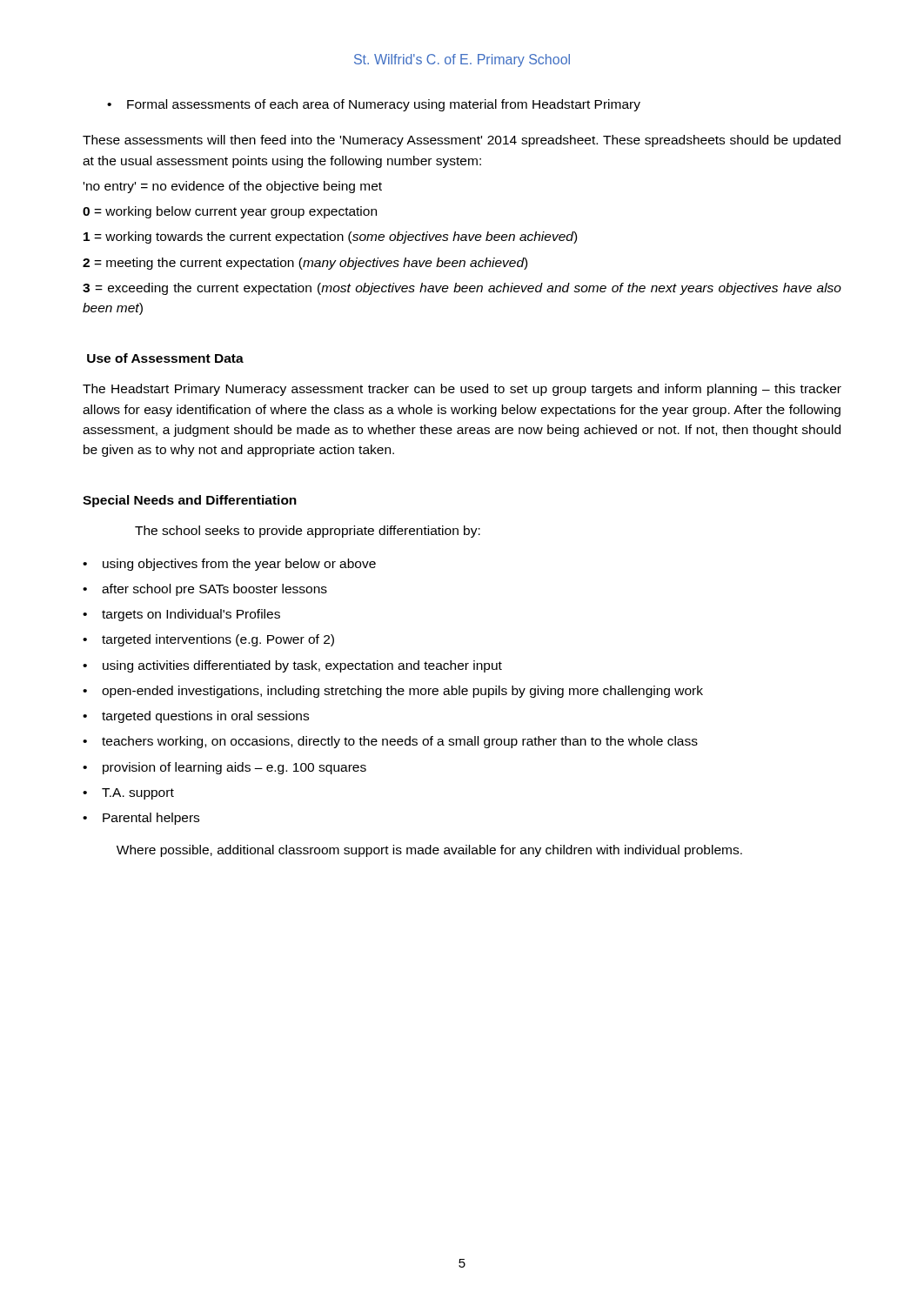This screenshot has height=1305, width=924.
Task: Locate the list item containing "• Formal assessments"
Action: pos(474,104)
